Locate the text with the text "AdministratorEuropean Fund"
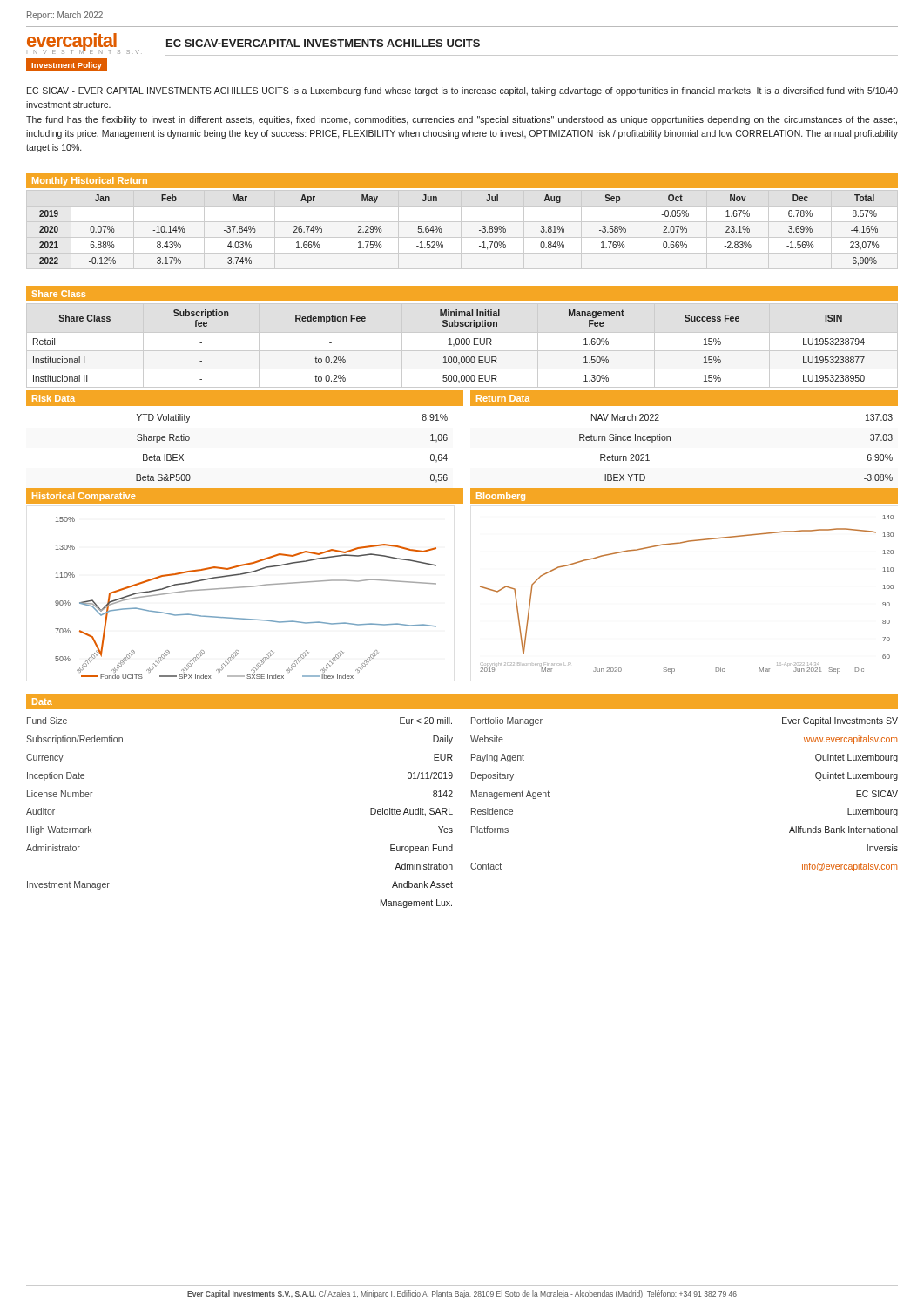Image resolution: width=924 pixels, height=1307 pixels. pos(56,848)
